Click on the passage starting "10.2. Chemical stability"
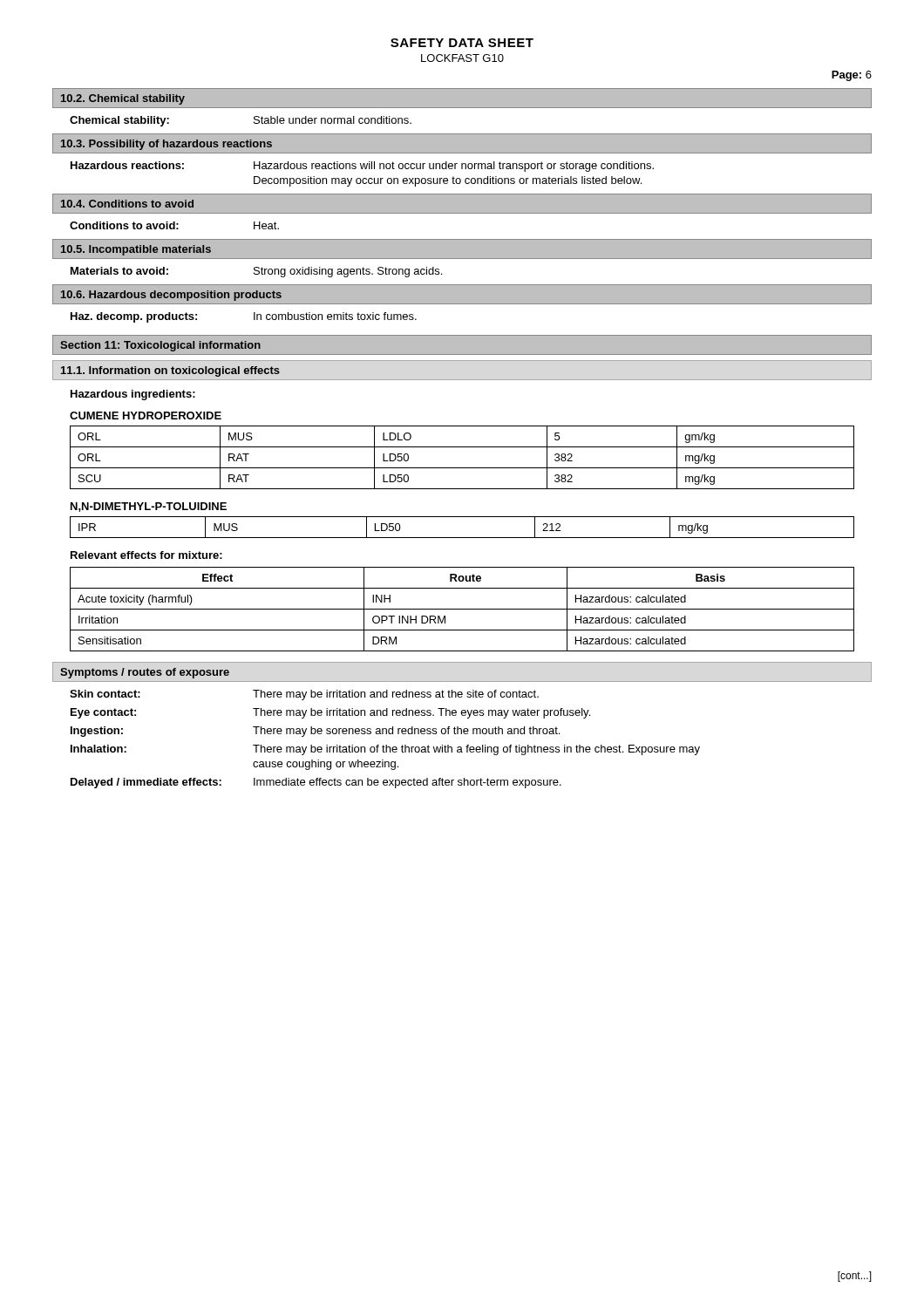The height and width of the screenshot is (1308, 924). coord(123,98)
